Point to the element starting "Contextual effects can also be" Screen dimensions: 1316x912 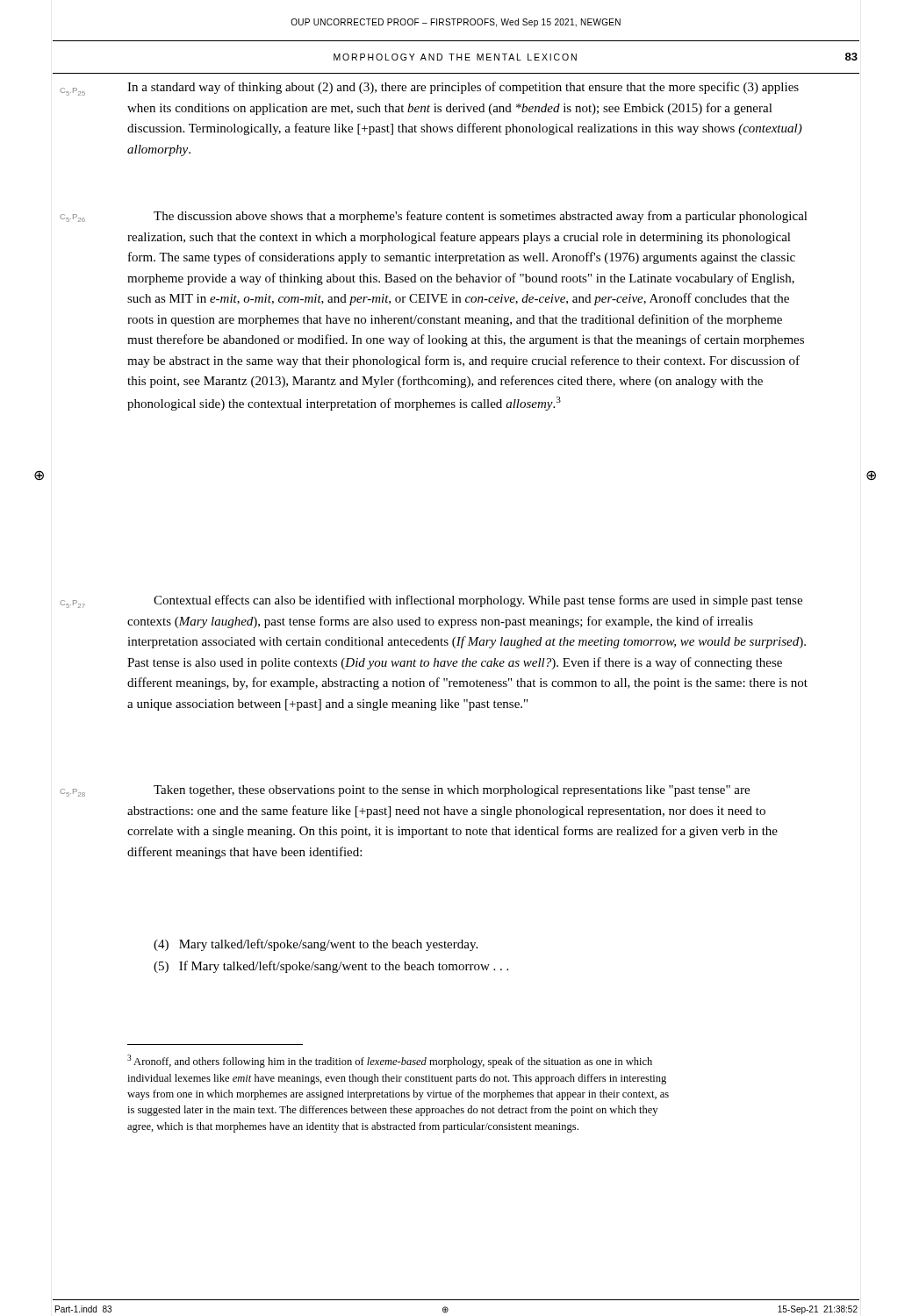(467, 652)
